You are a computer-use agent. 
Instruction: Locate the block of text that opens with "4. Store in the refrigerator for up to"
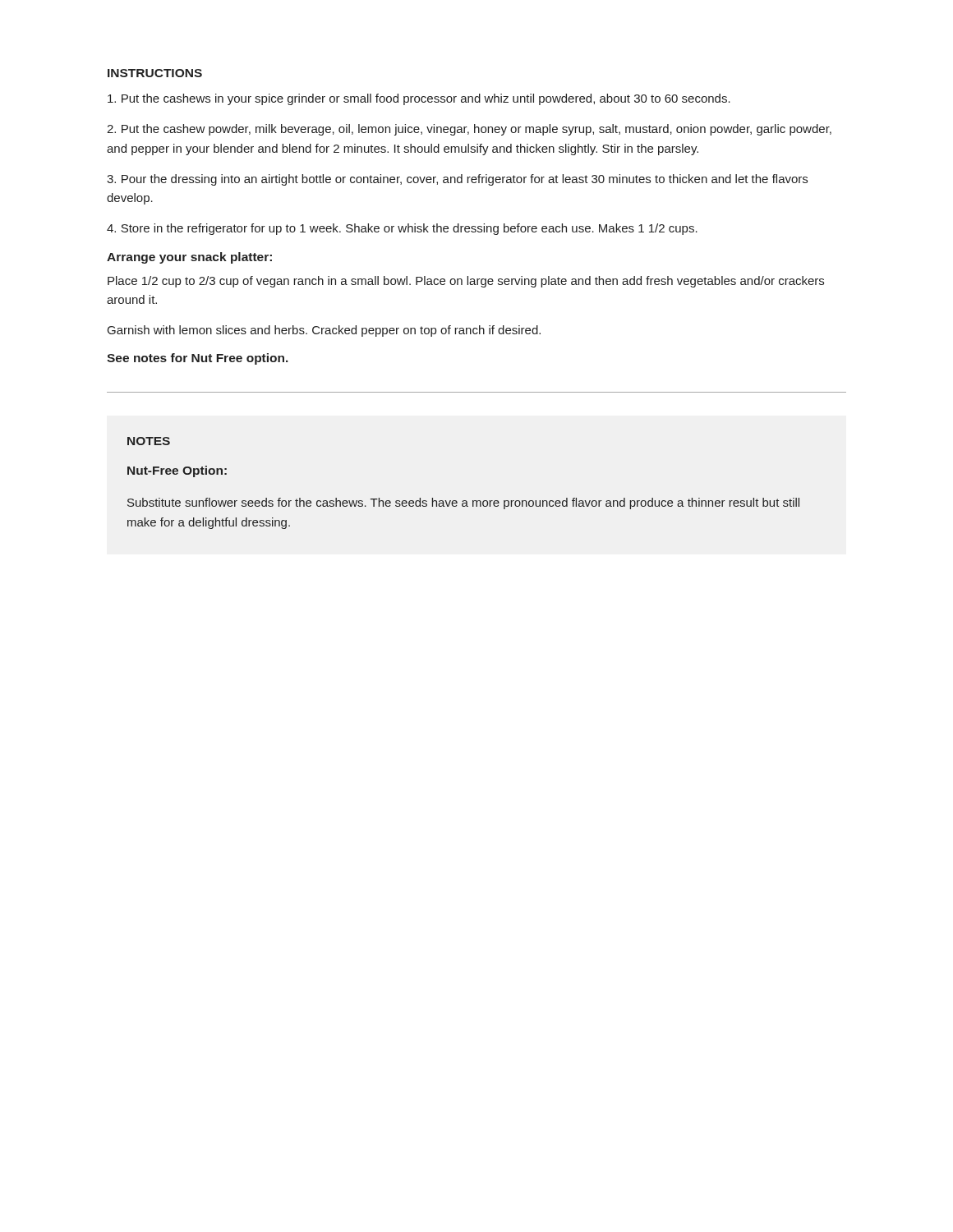[402, 228]
